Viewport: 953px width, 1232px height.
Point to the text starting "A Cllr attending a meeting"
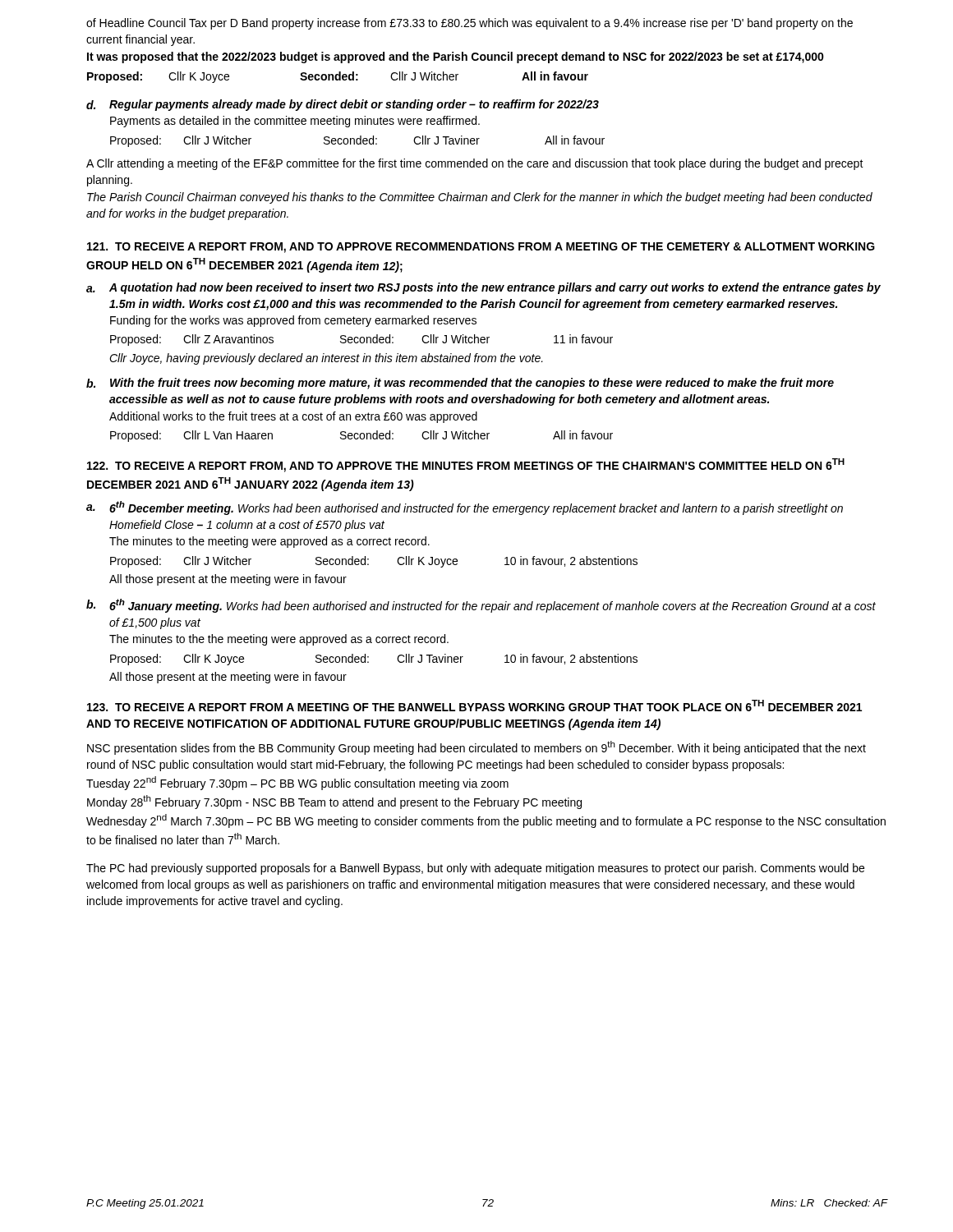[x=479, y=188]
